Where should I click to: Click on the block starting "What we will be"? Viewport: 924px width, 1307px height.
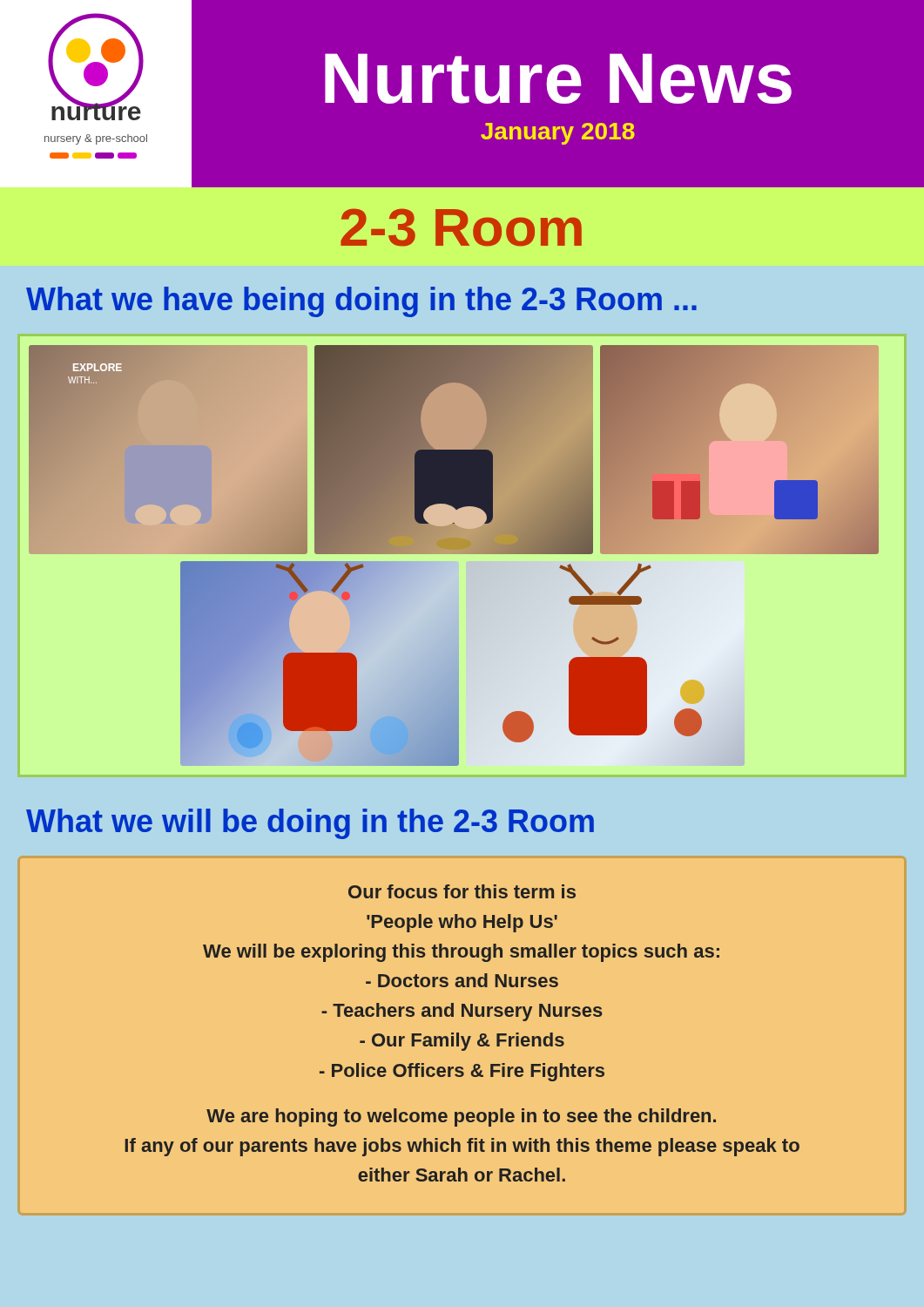click(x=462, y=822)
